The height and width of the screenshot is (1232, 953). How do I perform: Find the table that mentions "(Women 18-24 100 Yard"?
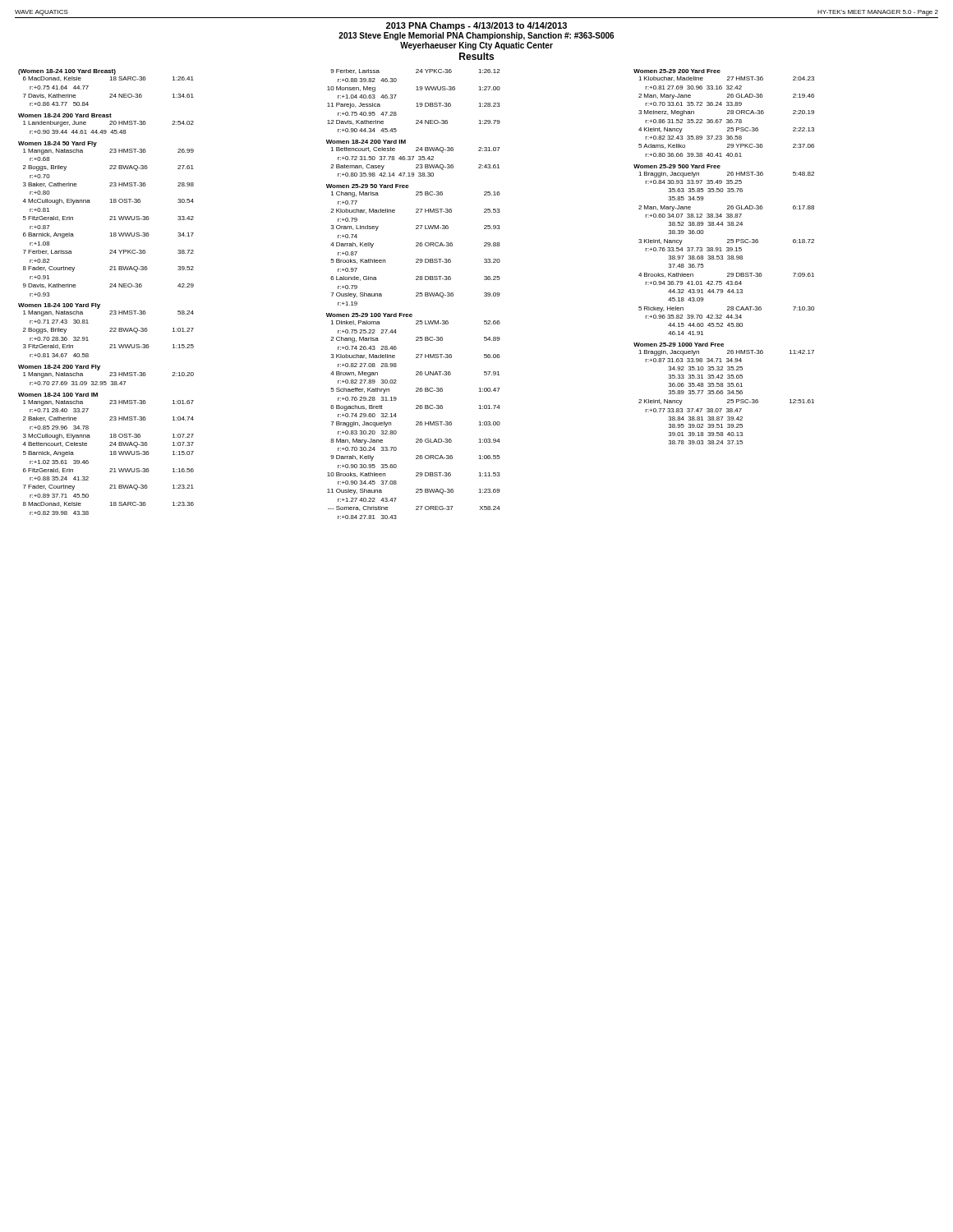[x=169, y=293]
